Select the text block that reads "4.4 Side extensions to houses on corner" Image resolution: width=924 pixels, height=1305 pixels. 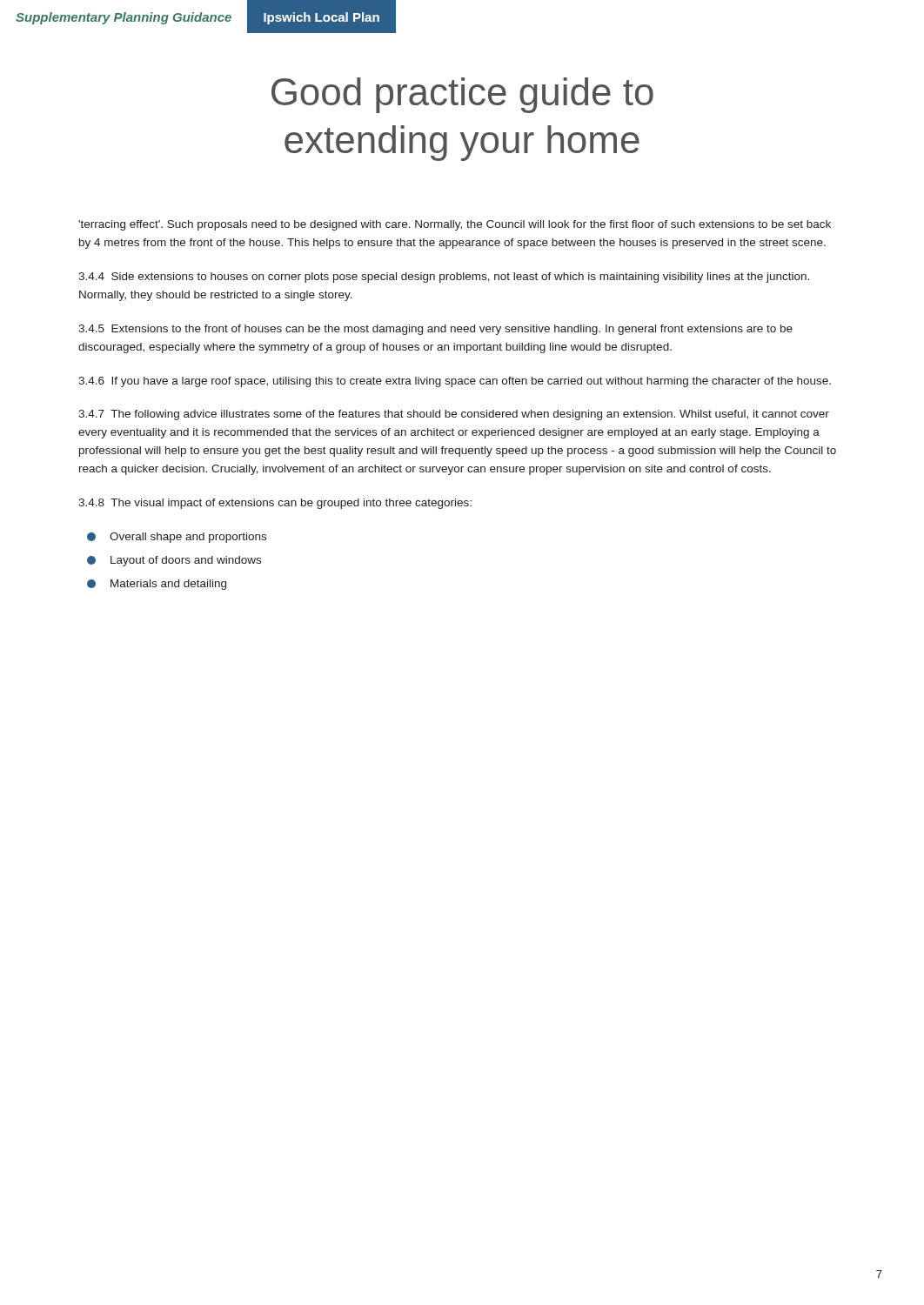coord(444,285)
